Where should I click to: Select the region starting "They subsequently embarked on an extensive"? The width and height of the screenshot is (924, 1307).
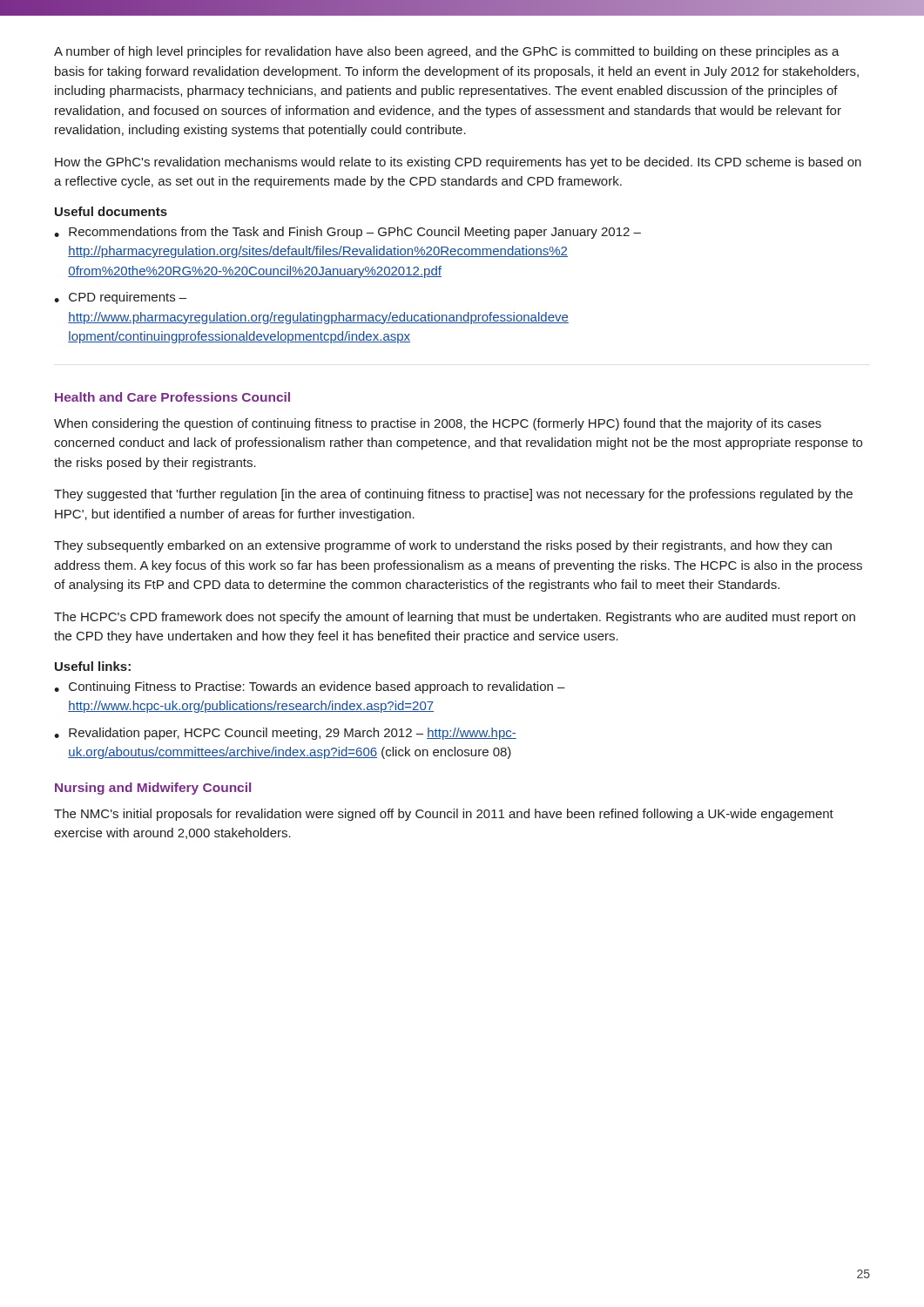[x=458, y=565]
